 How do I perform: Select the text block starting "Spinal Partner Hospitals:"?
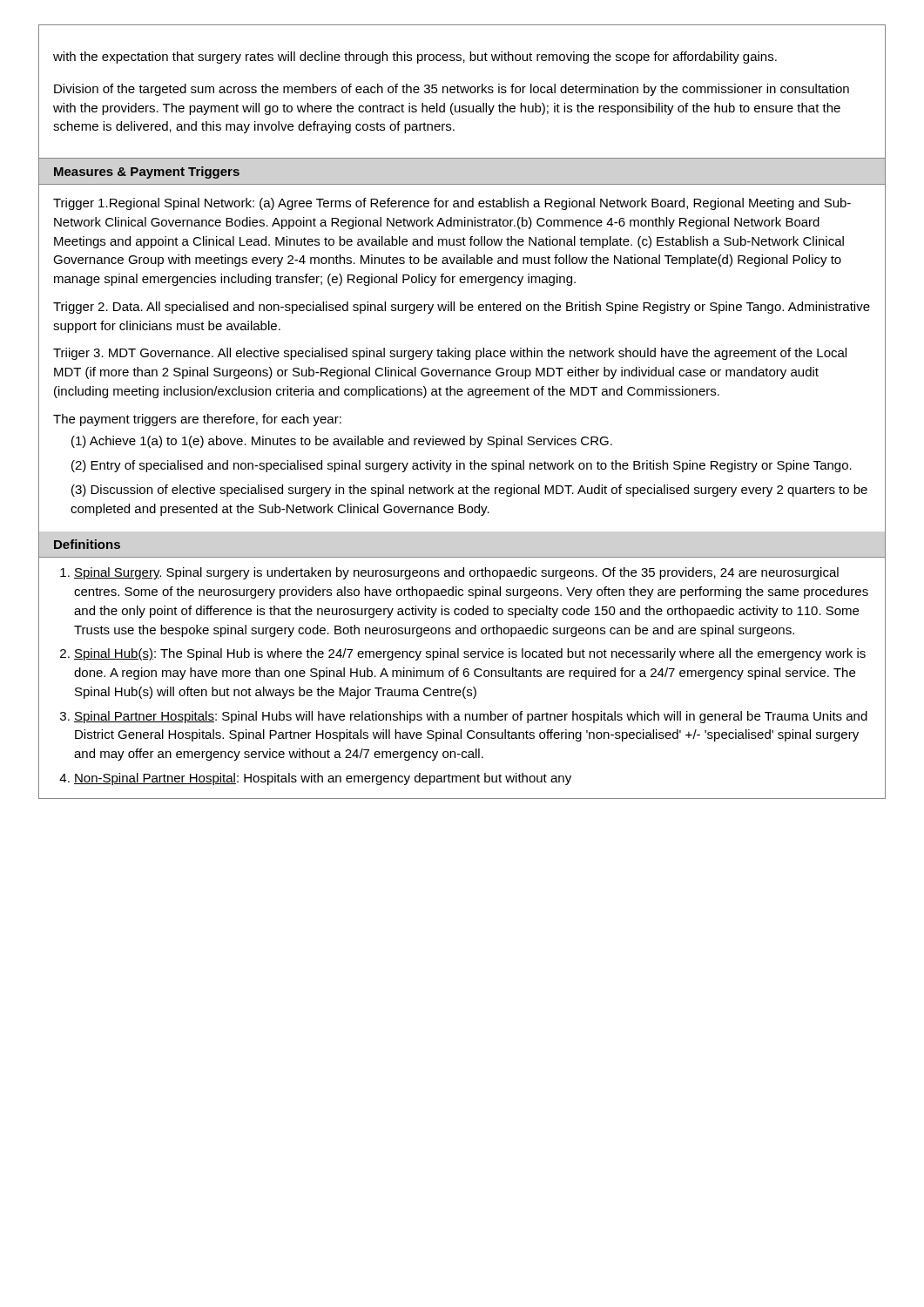click(x=471, y=734)
